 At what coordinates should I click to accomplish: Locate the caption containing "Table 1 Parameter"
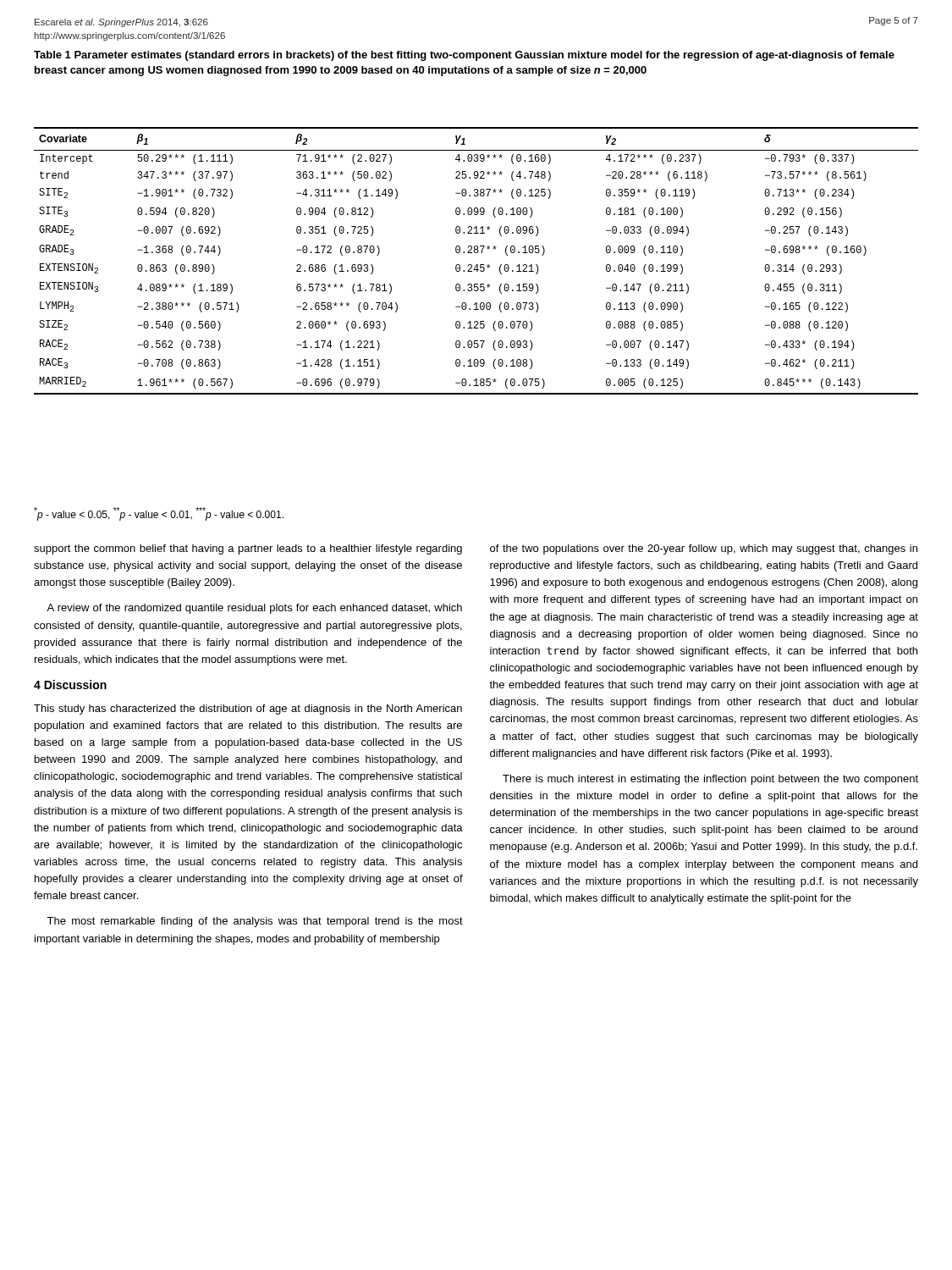point(464,62)
